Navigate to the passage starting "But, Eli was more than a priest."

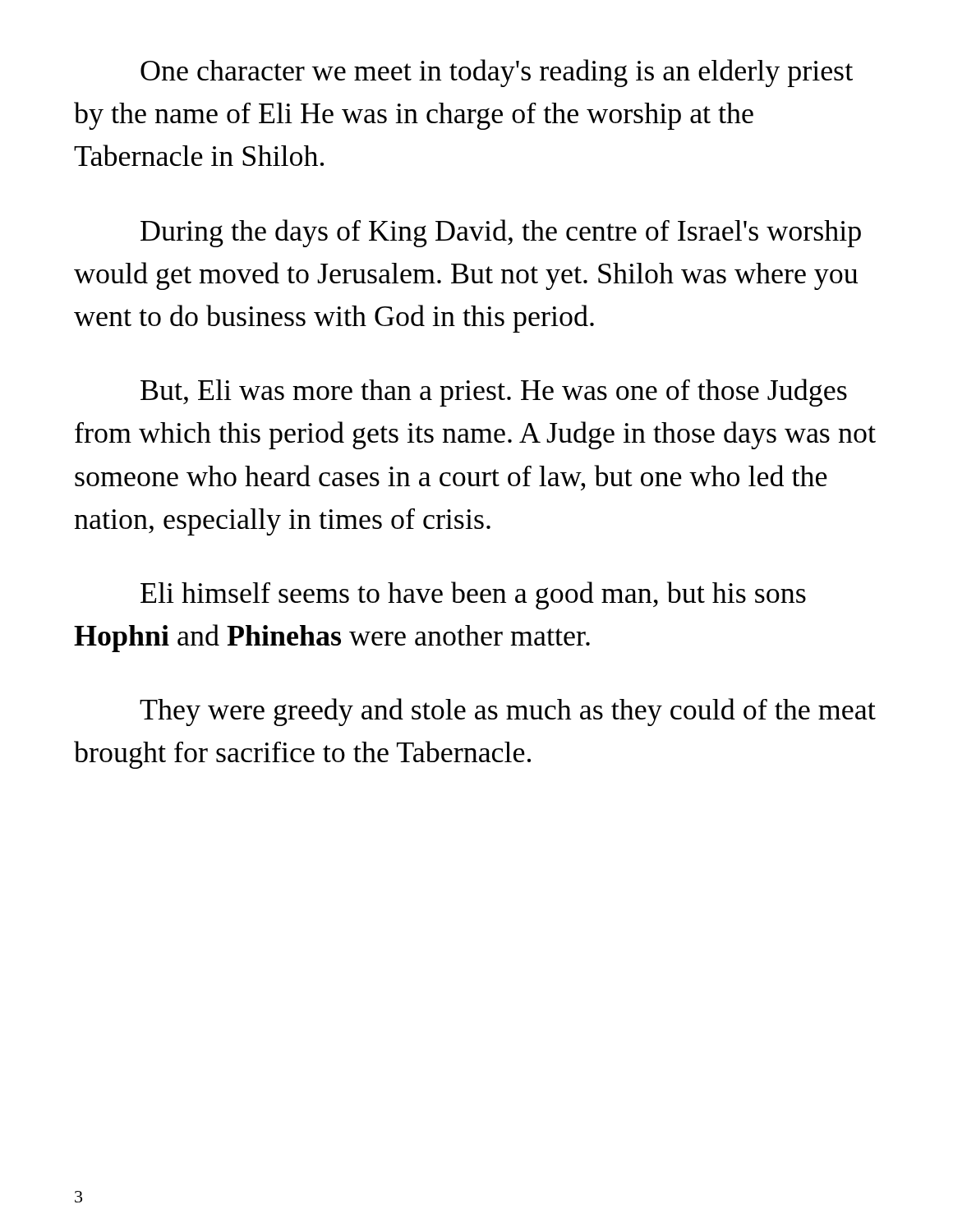[476, 455]
